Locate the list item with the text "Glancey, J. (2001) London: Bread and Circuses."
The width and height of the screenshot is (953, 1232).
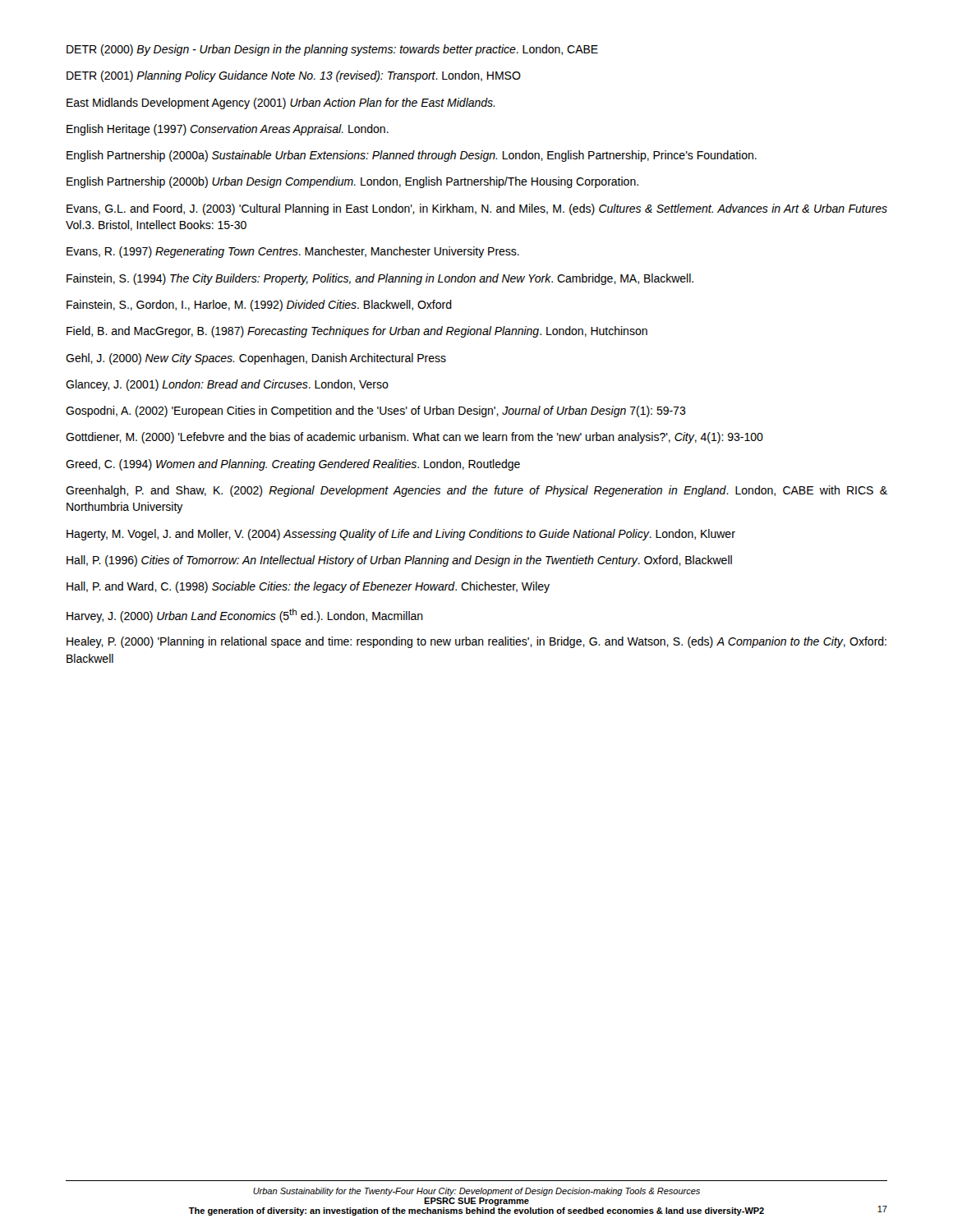coord(227,384)
